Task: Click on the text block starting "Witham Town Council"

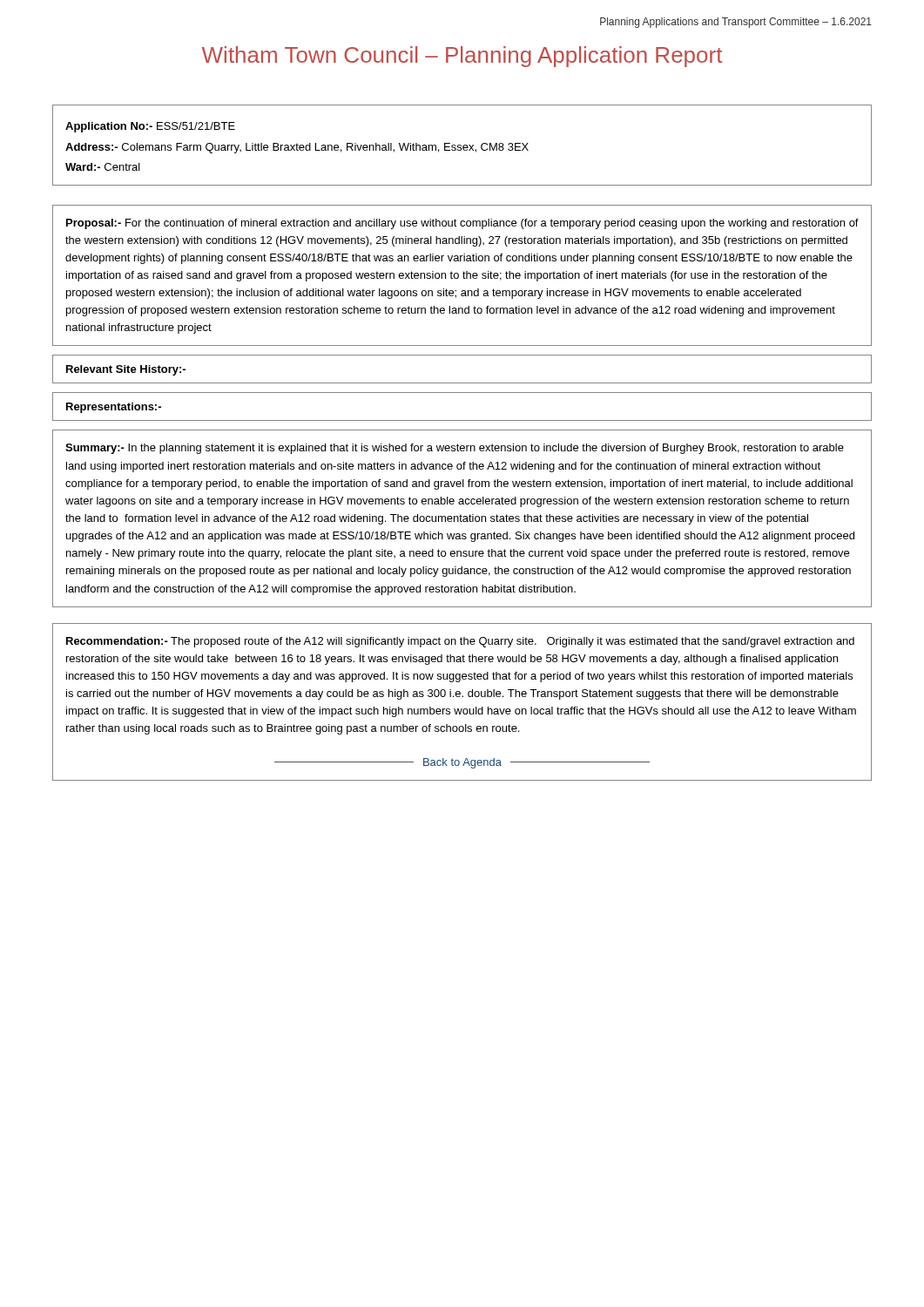Action: click(462, 55)
